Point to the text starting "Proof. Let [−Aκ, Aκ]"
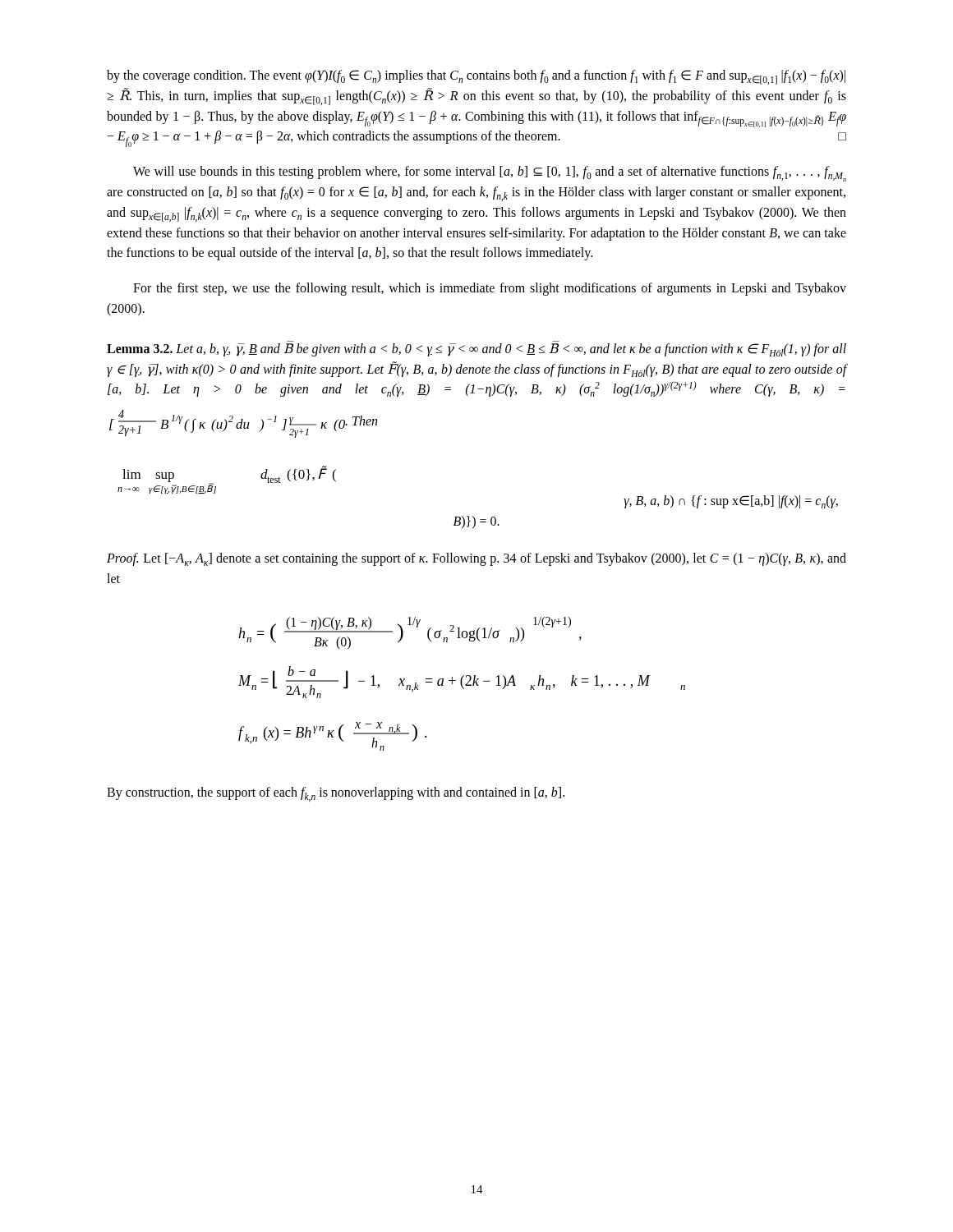 pyautogui.click(x=476, y=568)
